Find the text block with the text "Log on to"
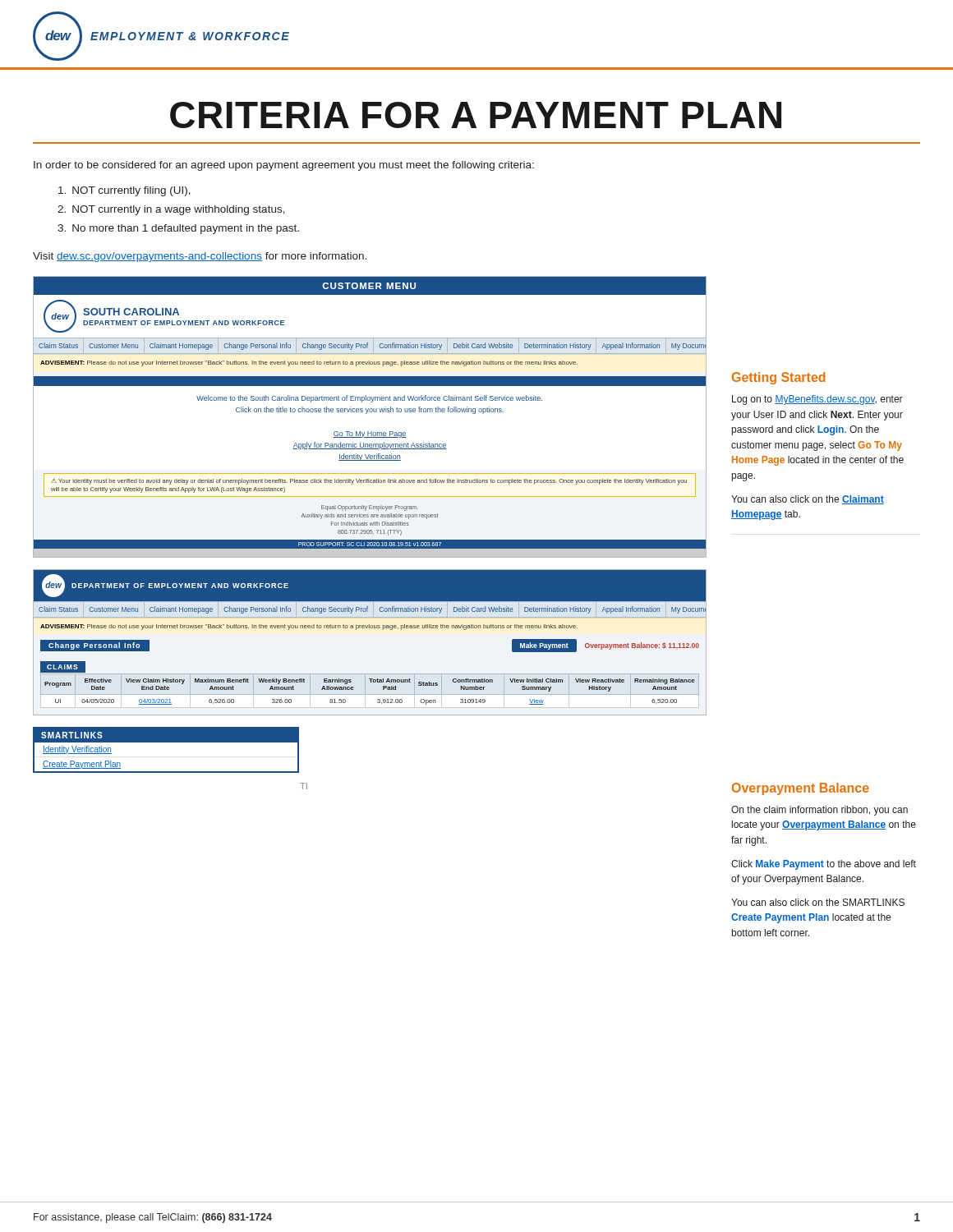 coord(817,437)
